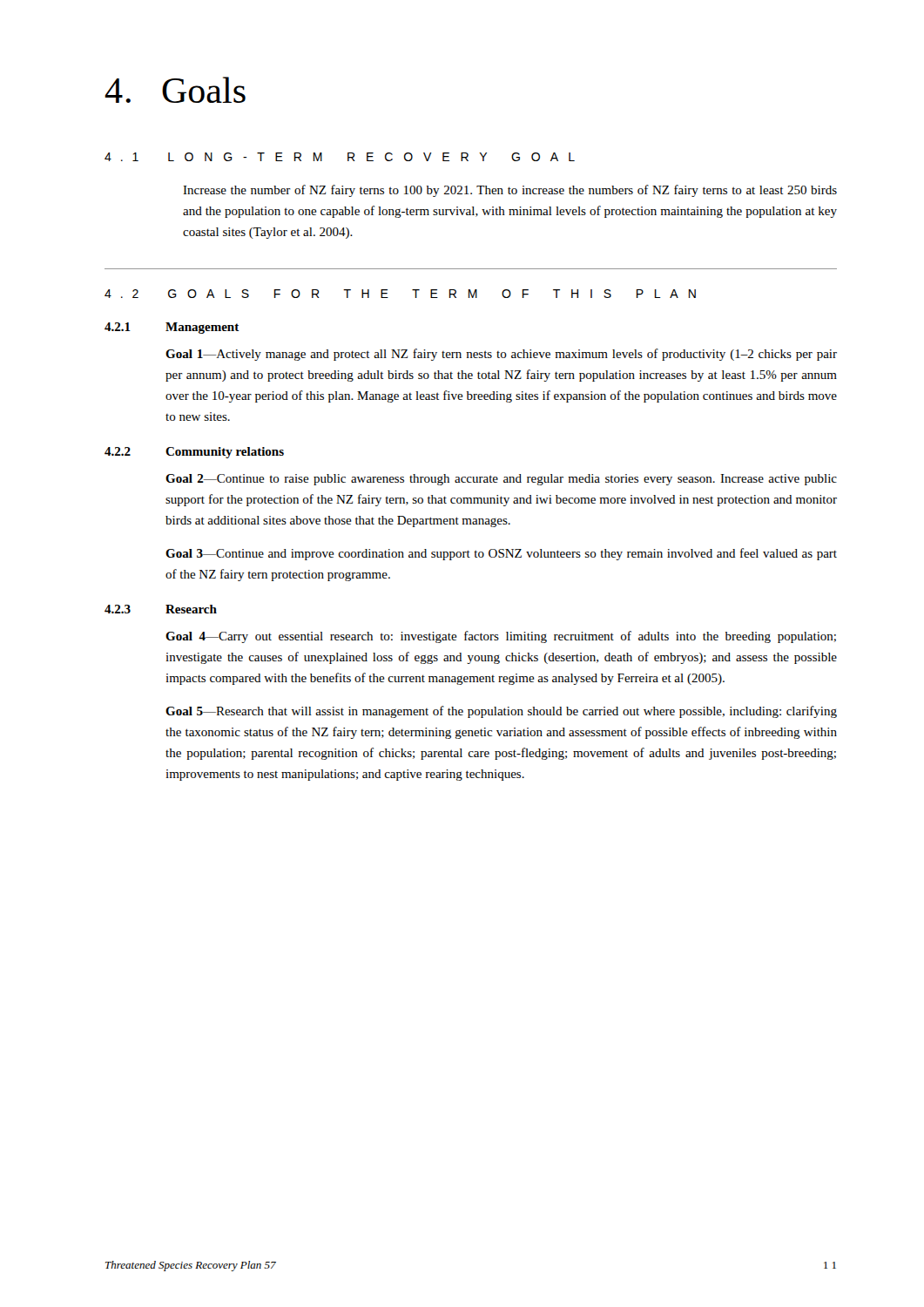
Task: Find the text block containing "Goal 3—Continue and improve"
Action: (501, 564)
